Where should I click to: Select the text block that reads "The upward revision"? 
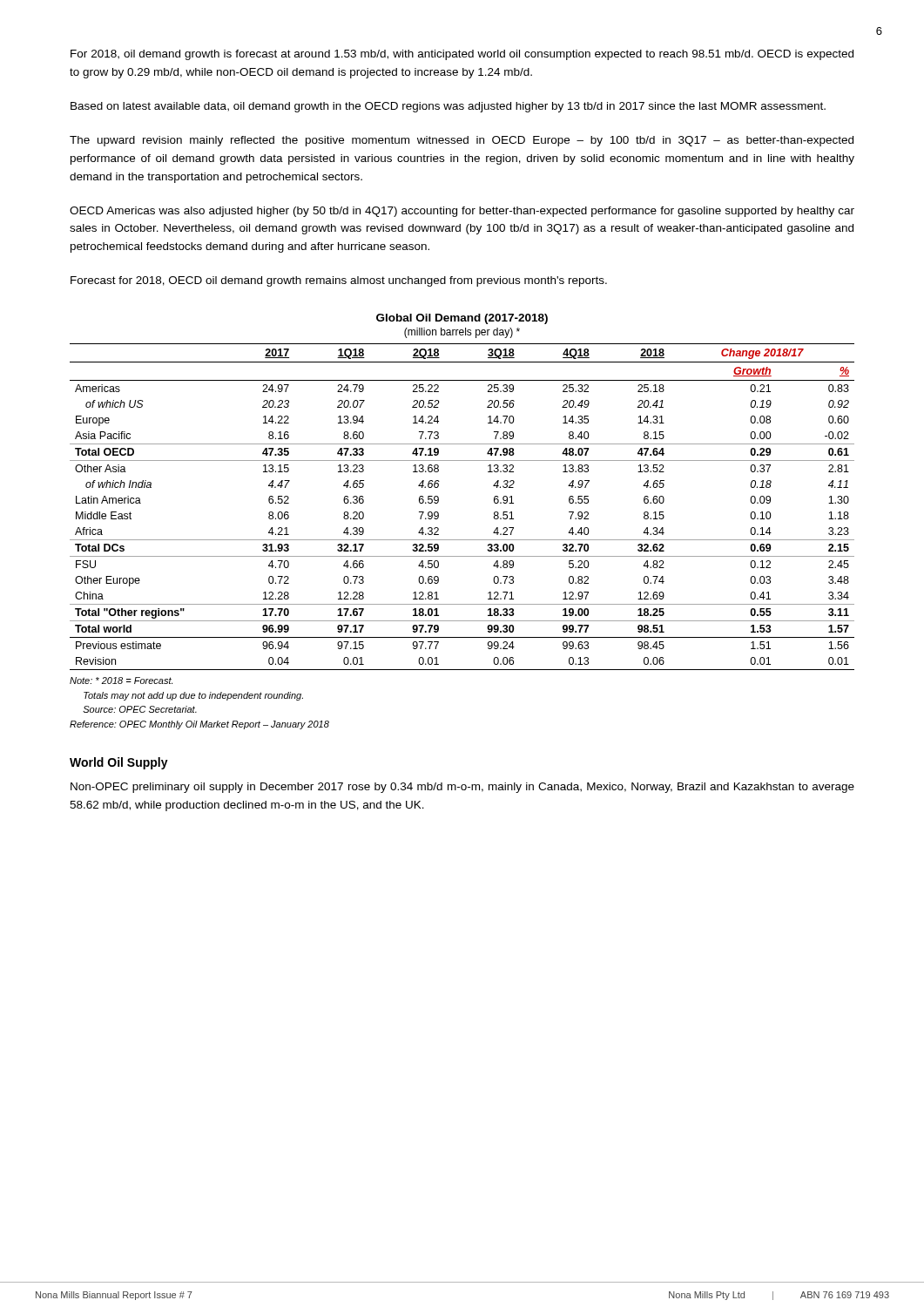click(x=462, y=158)
